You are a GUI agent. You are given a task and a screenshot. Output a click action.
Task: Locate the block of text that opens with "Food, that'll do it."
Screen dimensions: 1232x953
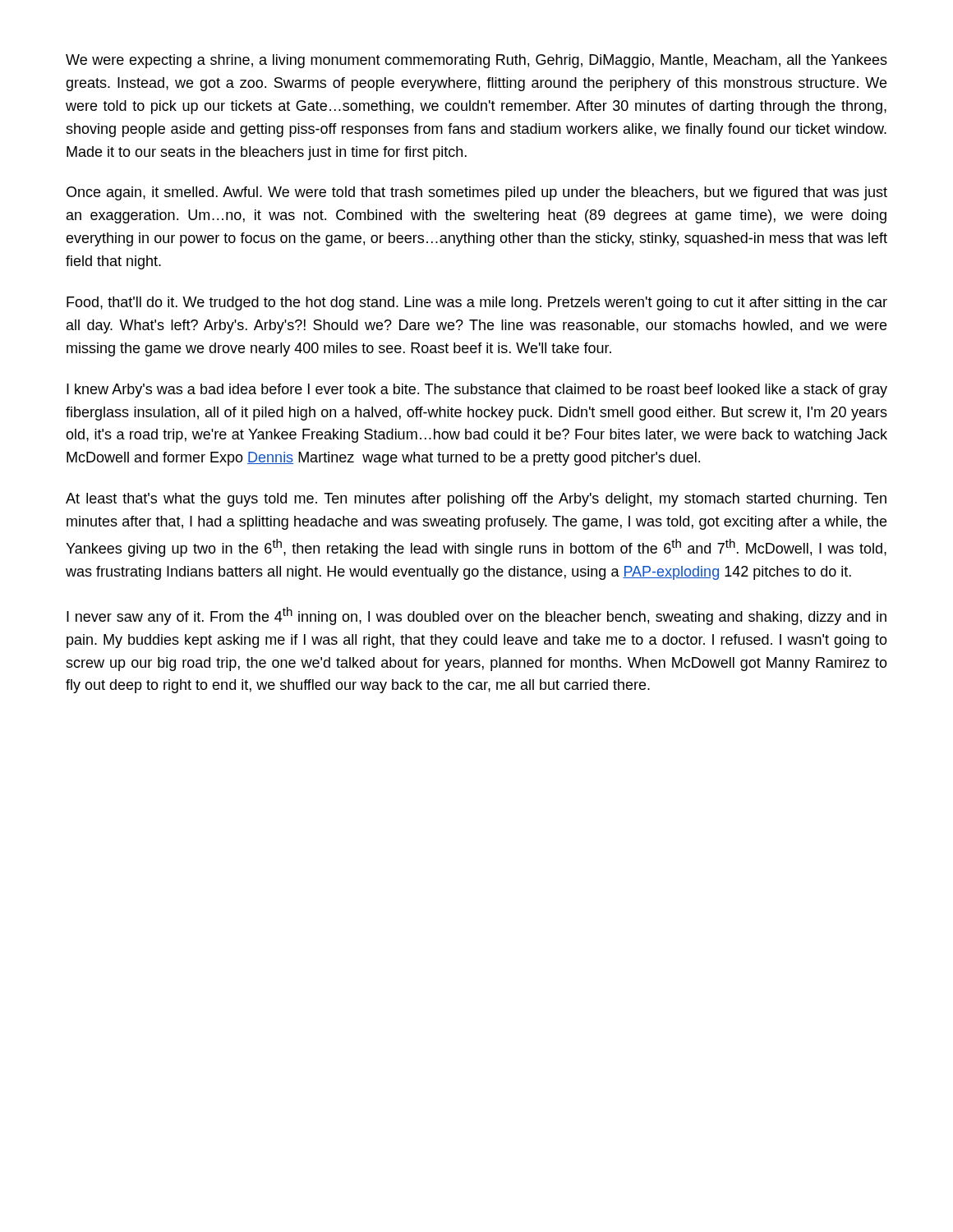(476, 325)
